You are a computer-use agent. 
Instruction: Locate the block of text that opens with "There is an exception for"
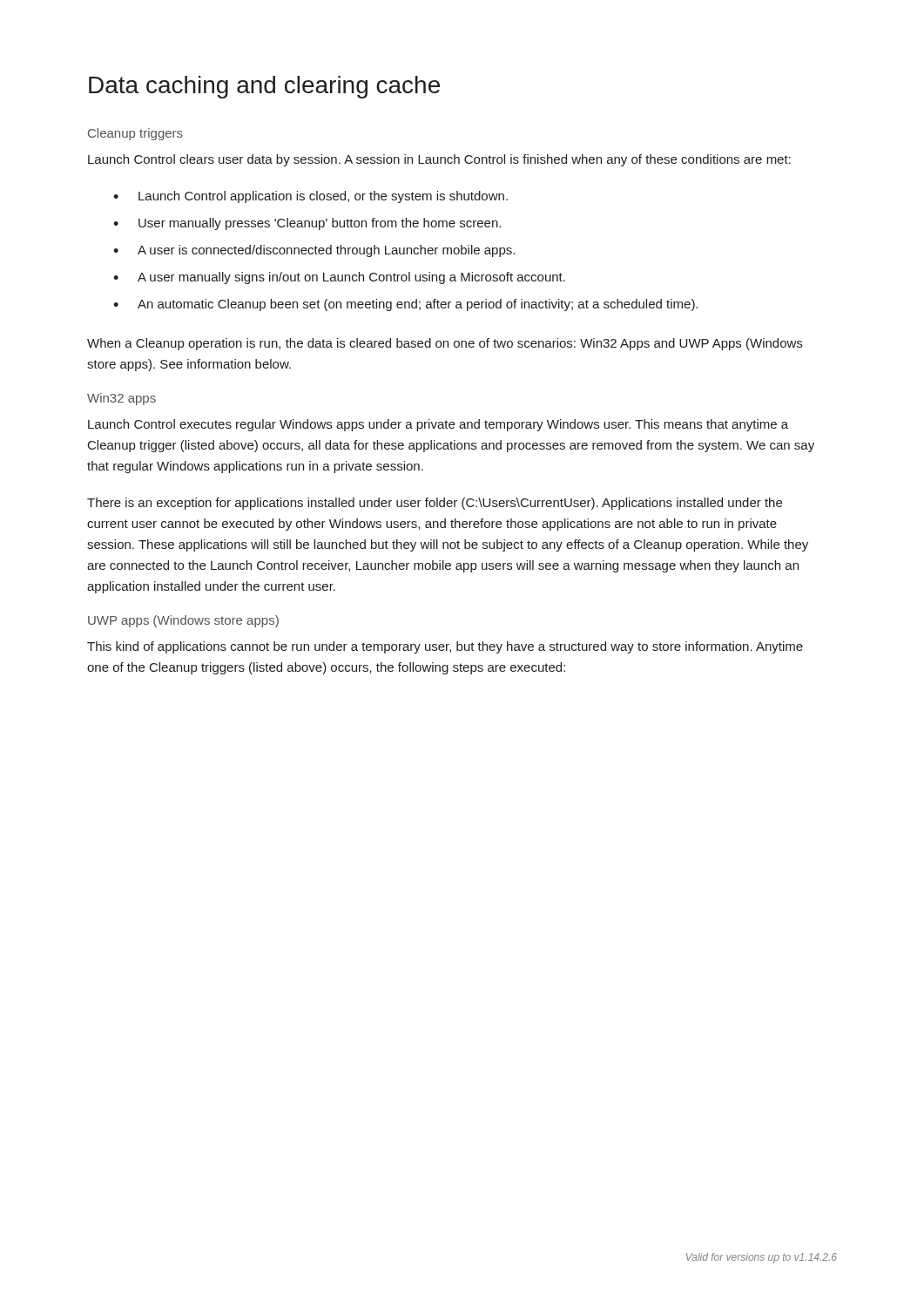tap(448, 544)
